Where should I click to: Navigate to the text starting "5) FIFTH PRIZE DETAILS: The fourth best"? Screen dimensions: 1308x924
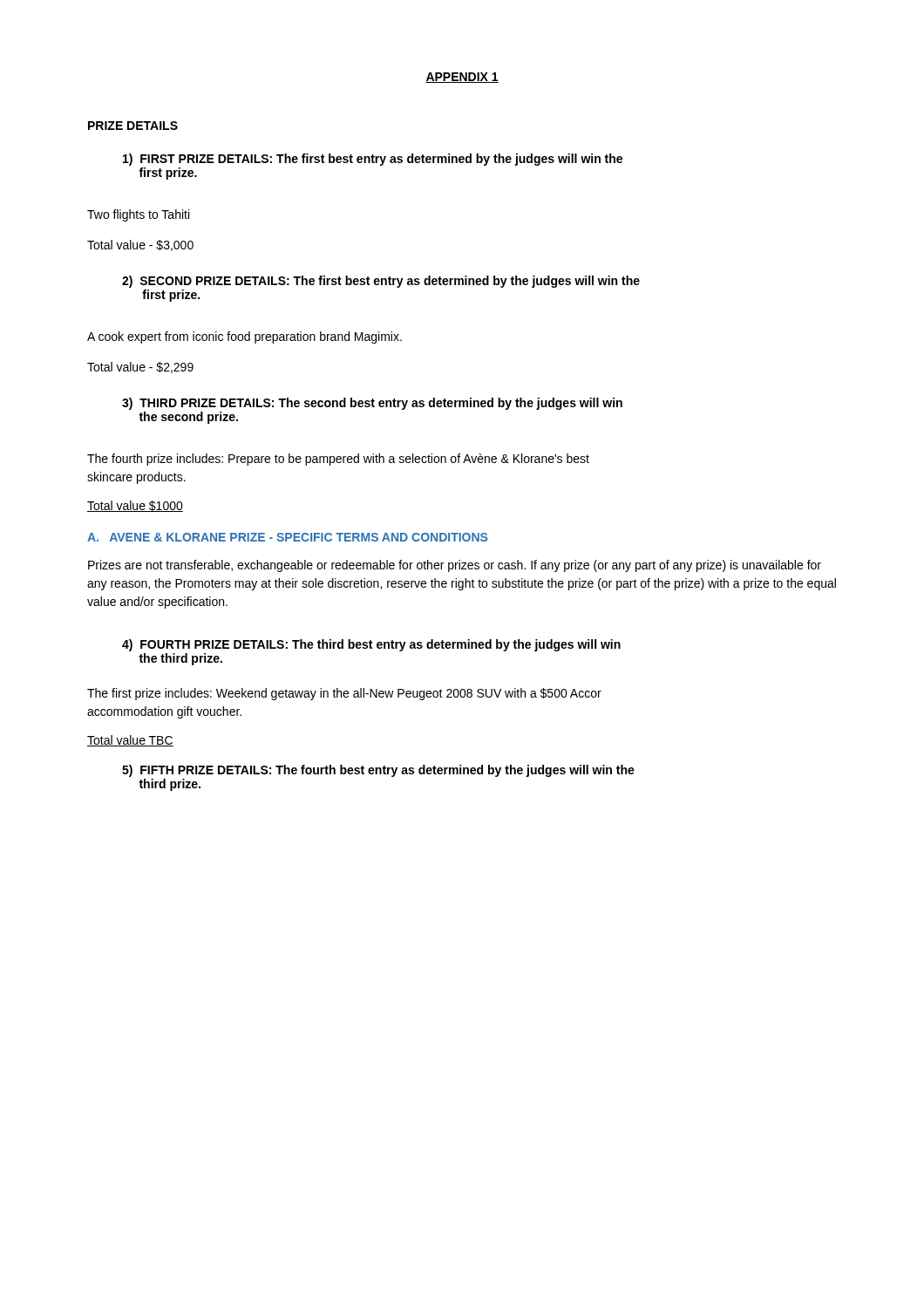(479, 777)
